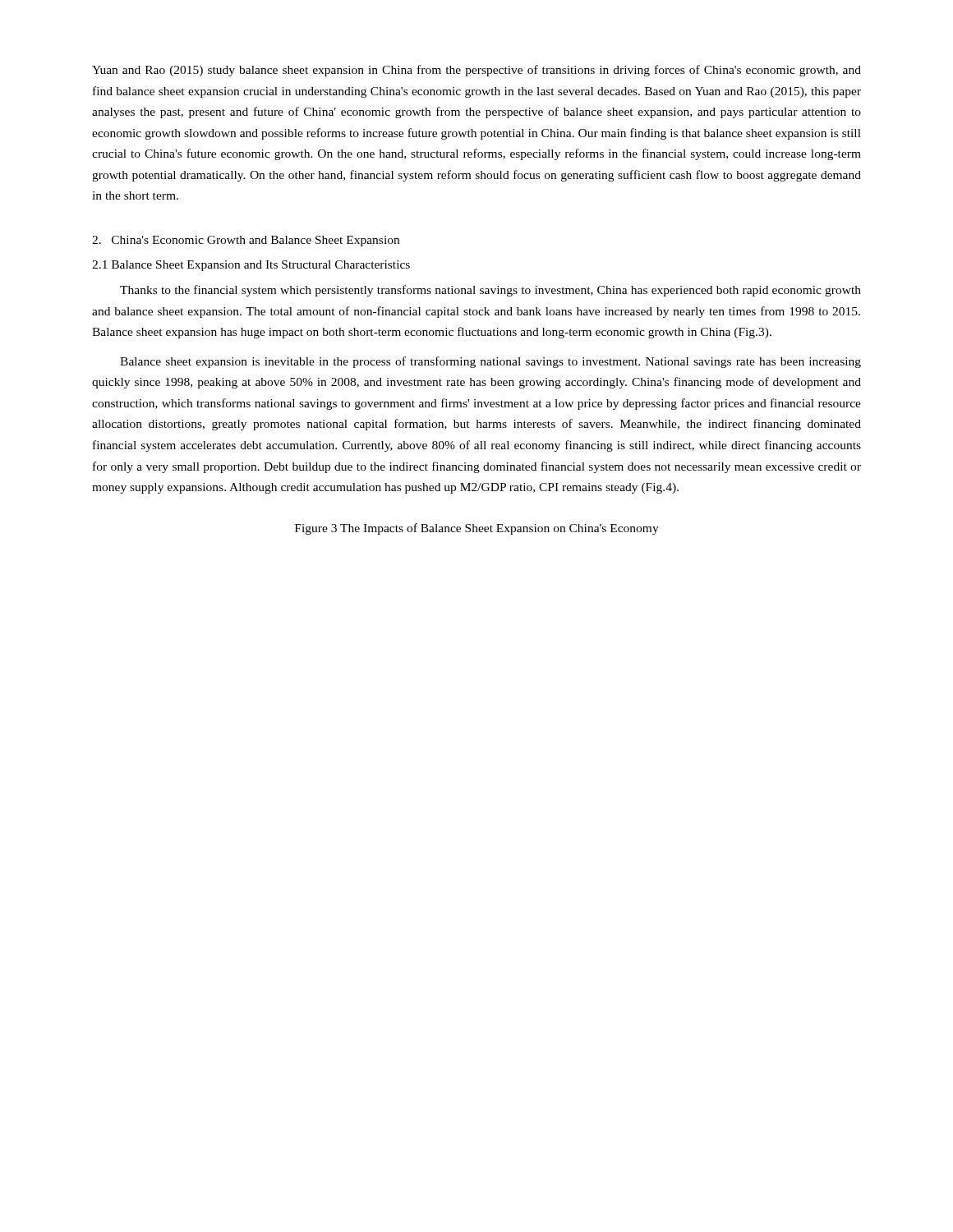Click on the section header that reads "2.1 Balance Sheet Expansion"
953x1232 pixels.
(x=251, y=264)
